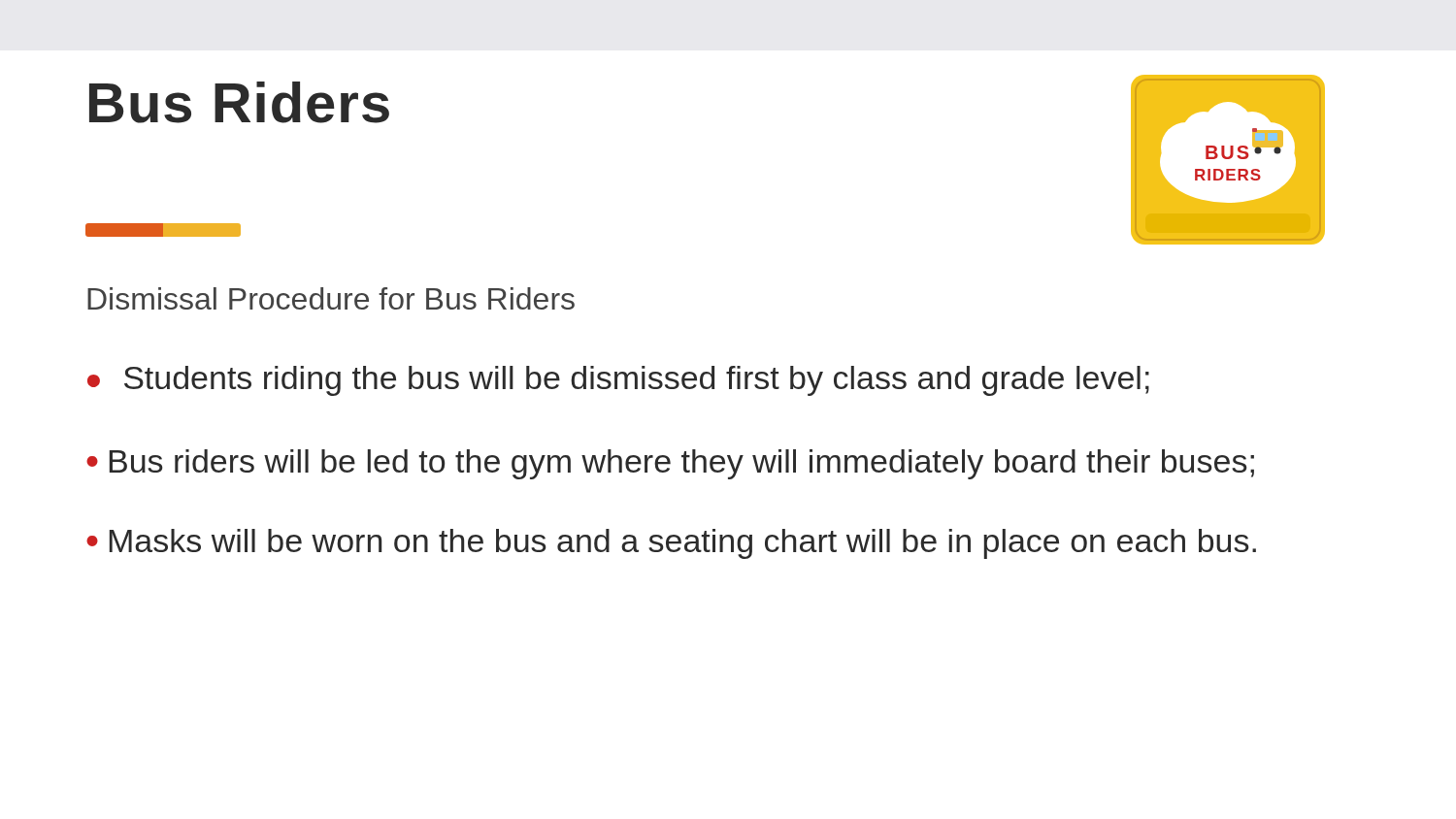This screenshot has width=1456, height=819.
Task: Point to the block beginning "• Students riding"
Action: pyautogui.click(x=619, y=381)
